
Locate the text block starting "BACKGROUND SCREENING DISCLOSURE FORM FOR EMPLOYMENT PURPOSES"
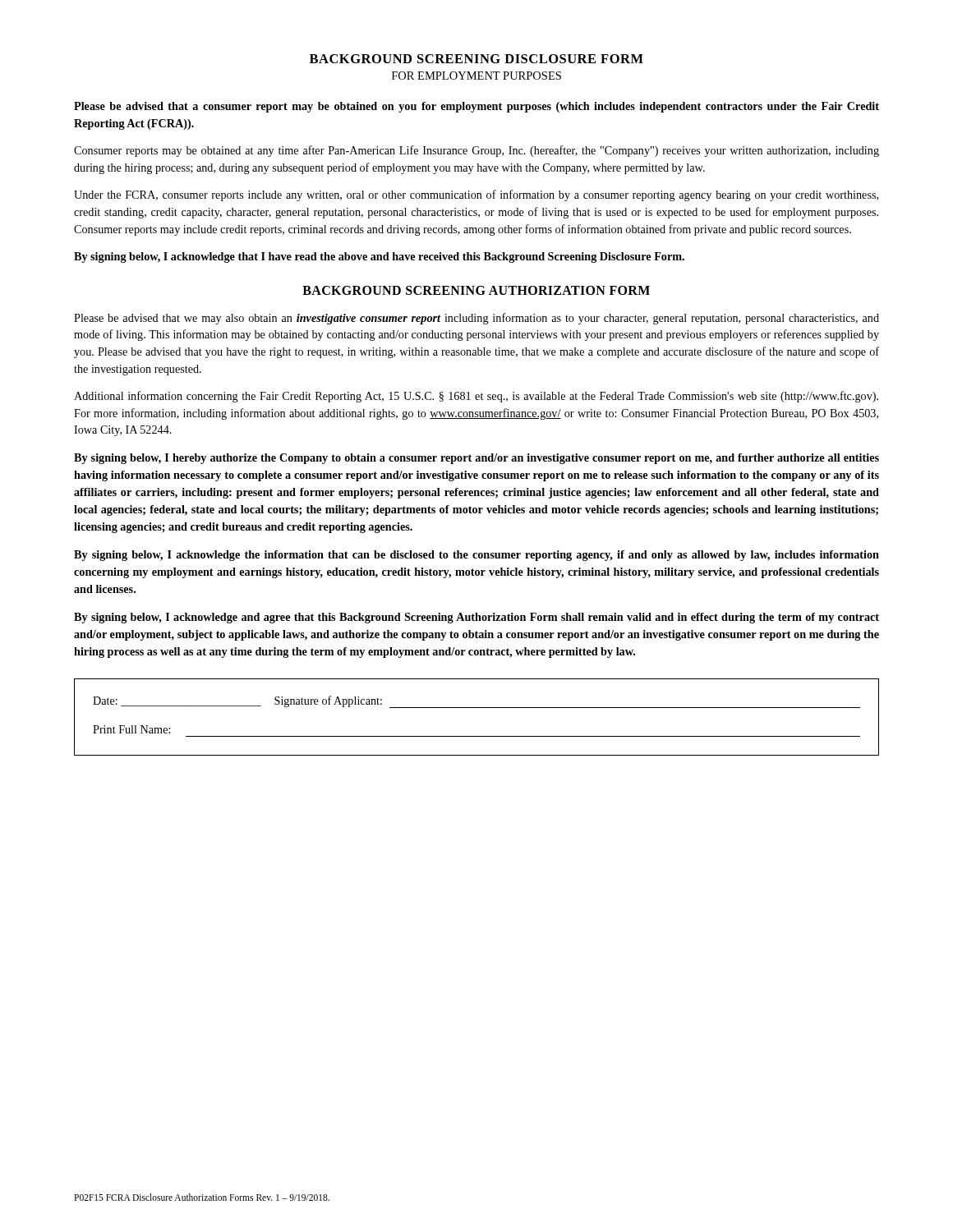point(476,67)
